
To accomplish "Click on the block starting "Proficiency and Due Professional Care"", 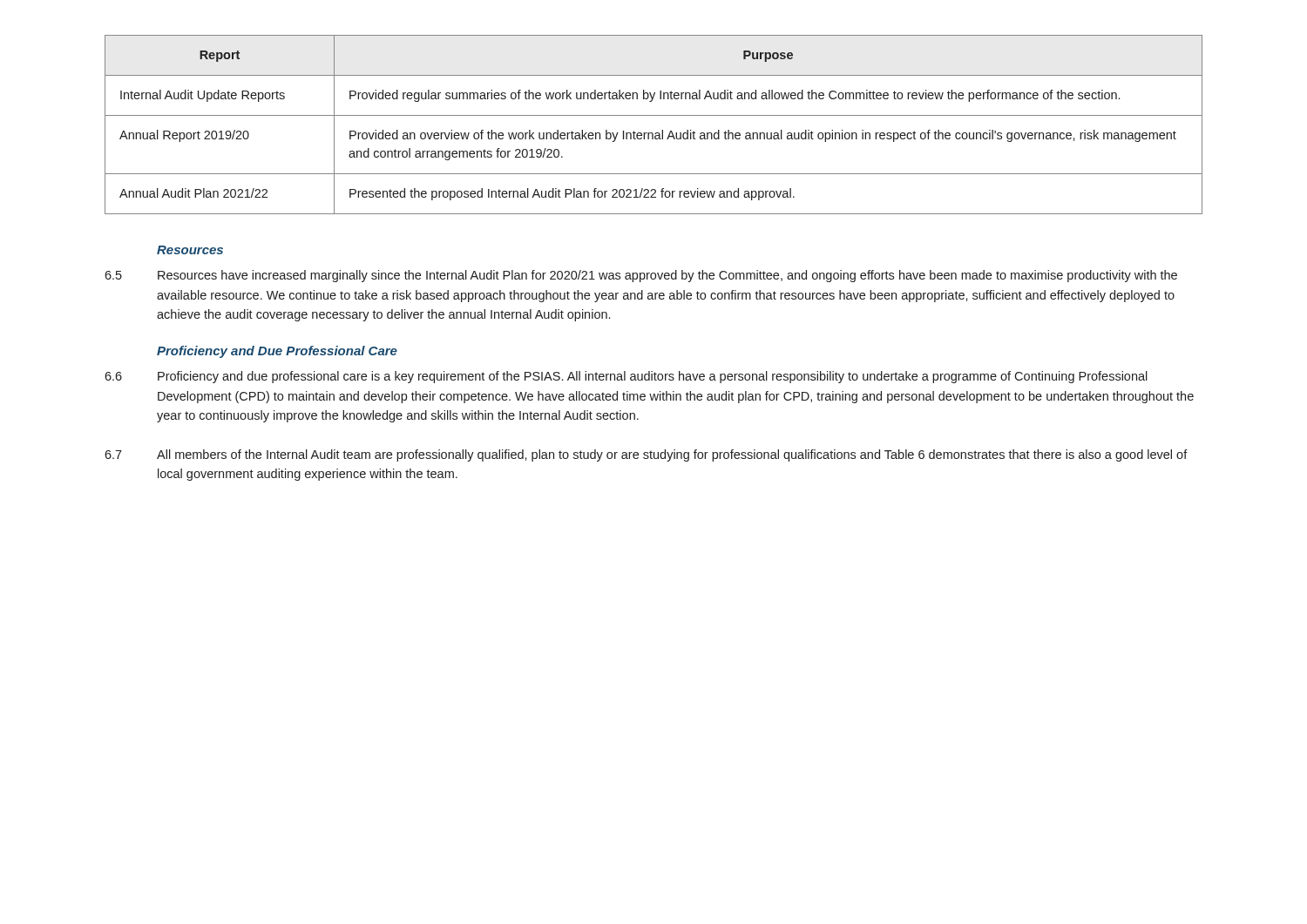I will [x=277, y=351].
